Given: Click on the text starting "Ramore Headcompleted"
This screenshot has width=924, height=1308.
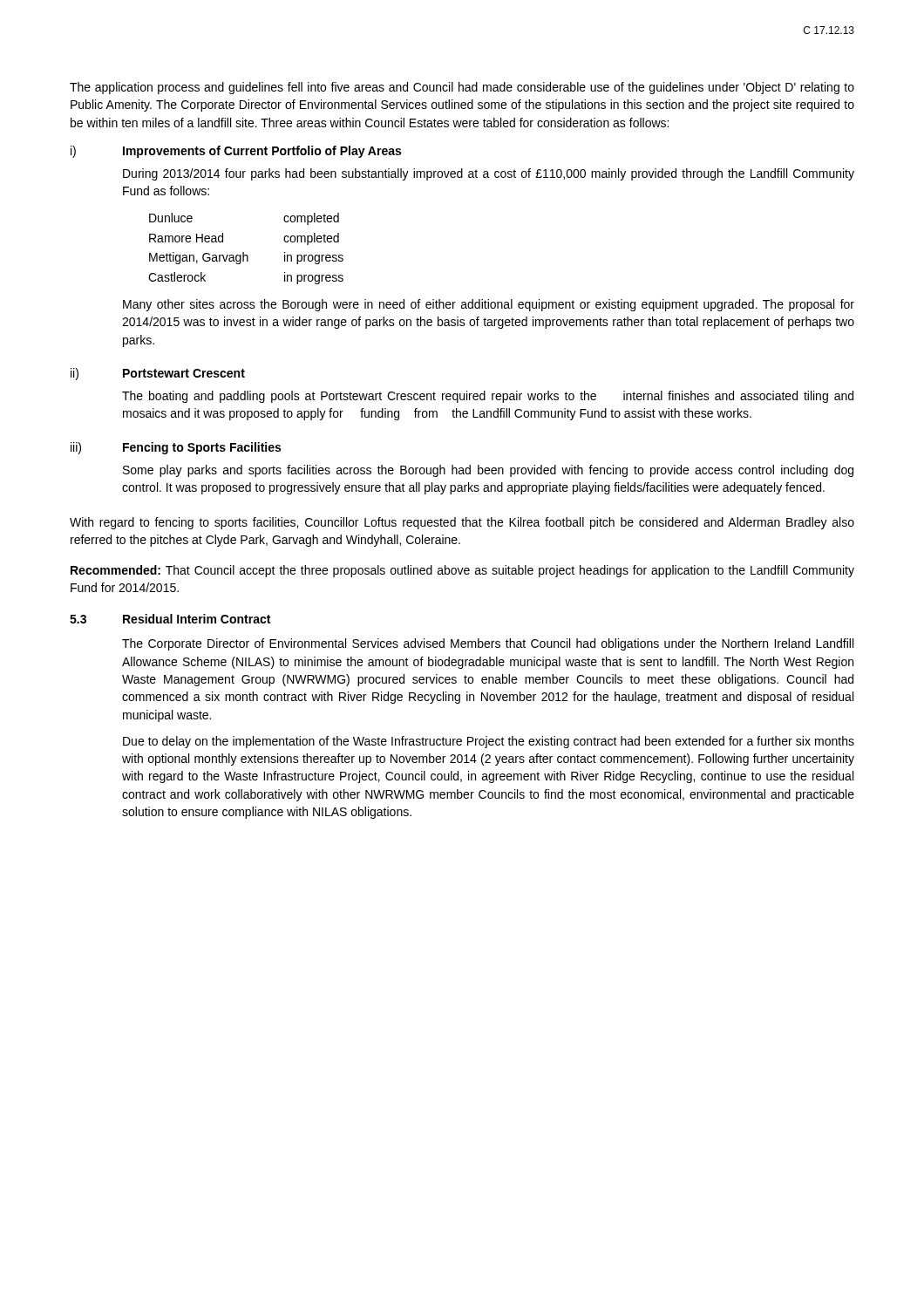Looking at the screenshot, I should click(x=186, y=238).
